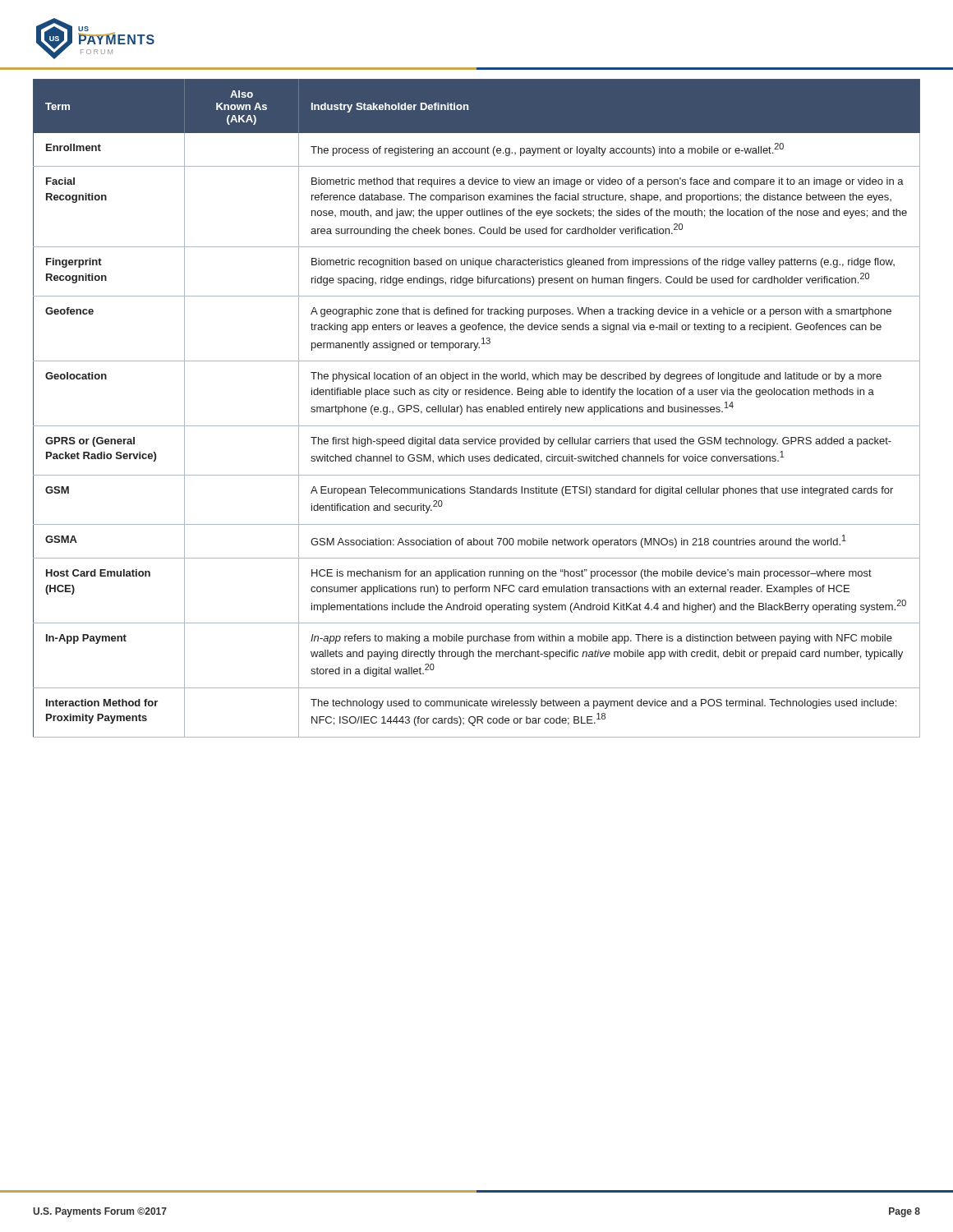953x1232 pixels.
Task: Click on the table containing "Fingerprint Recognition"
Action: pos(476,631)
